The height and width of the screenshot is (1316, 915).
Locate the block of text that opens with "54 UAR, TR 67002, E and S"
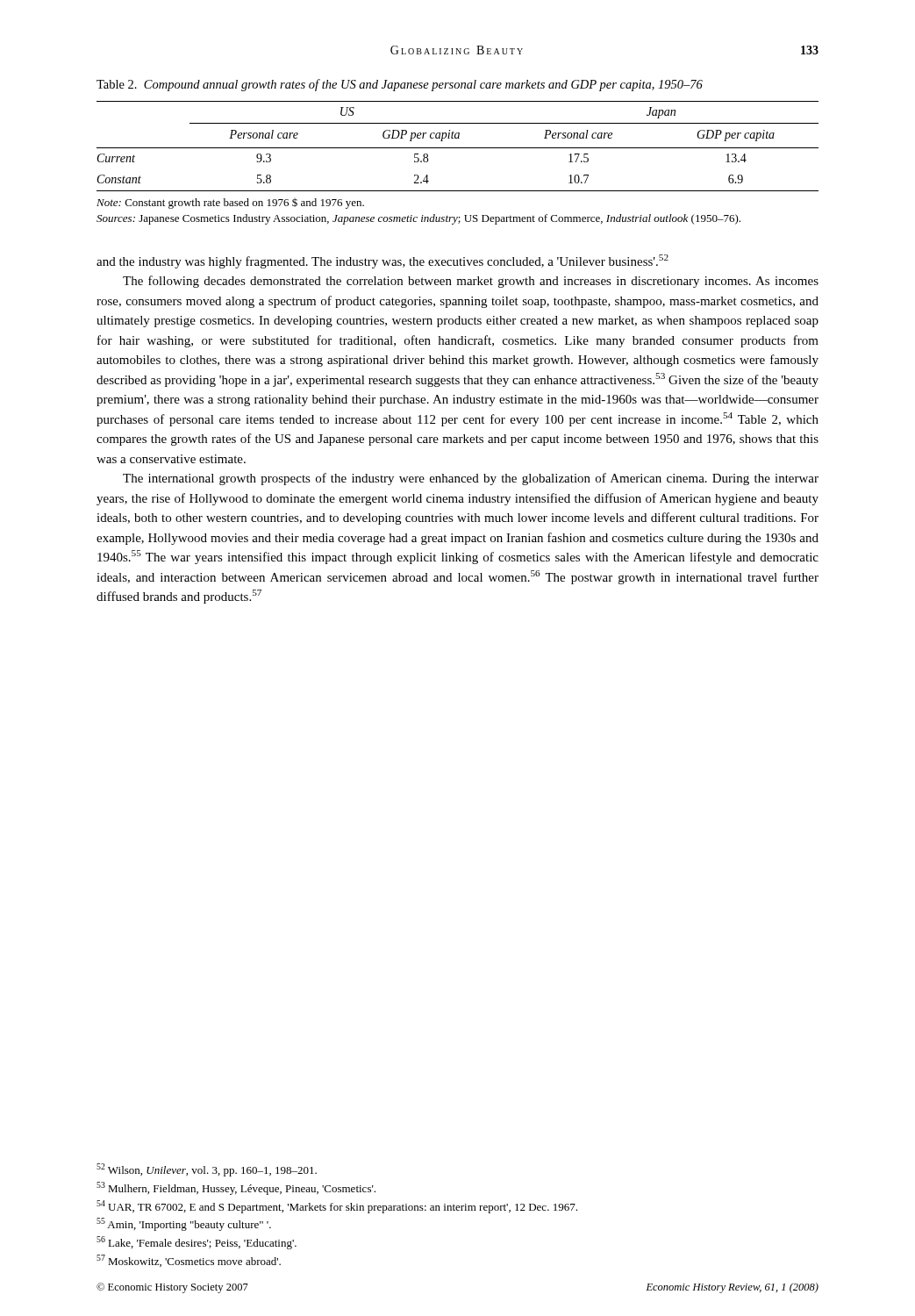(337, 1206)
